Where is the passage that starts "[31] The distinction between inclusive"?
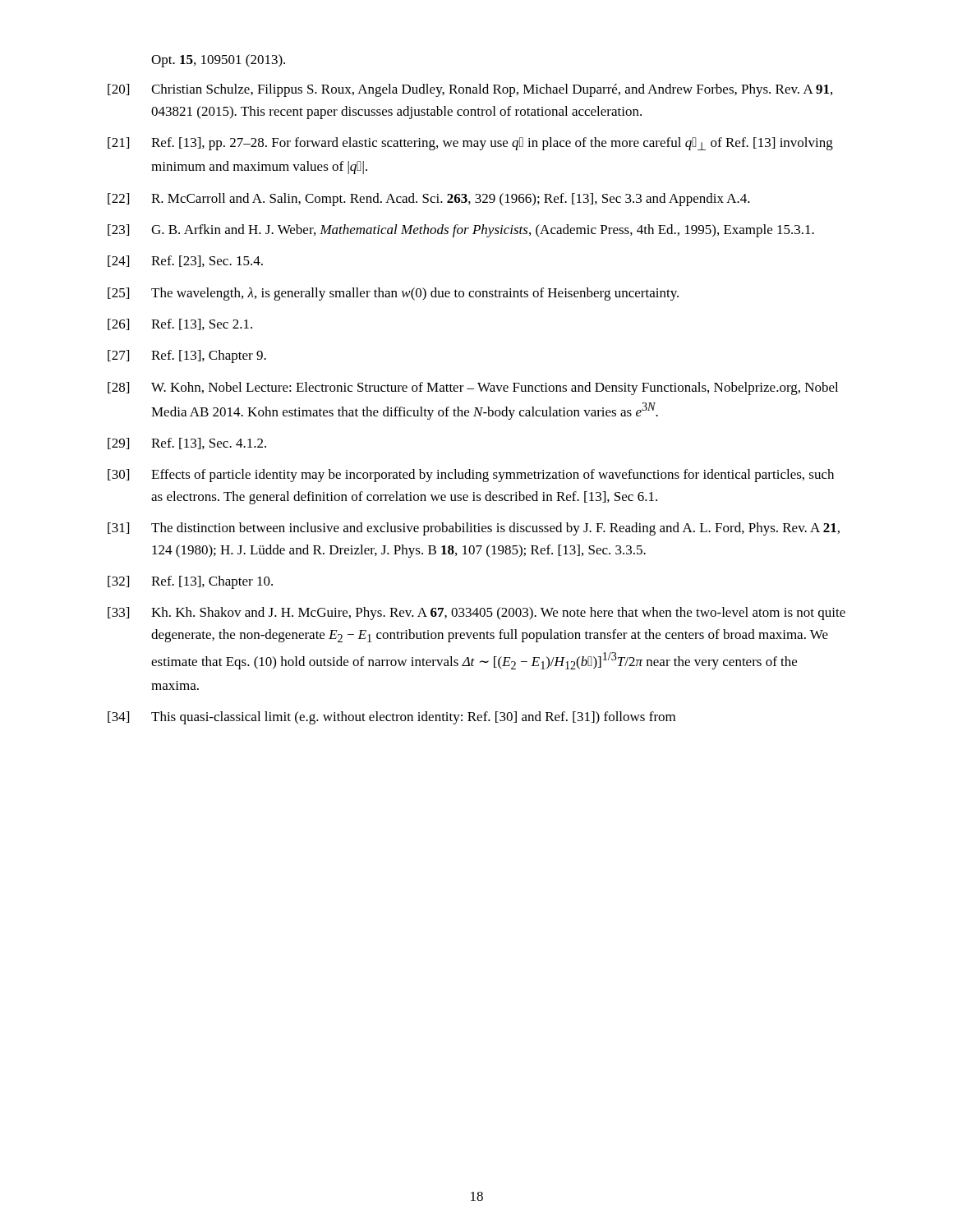The width and height of the screenshot is (953, 1232). 476,539
